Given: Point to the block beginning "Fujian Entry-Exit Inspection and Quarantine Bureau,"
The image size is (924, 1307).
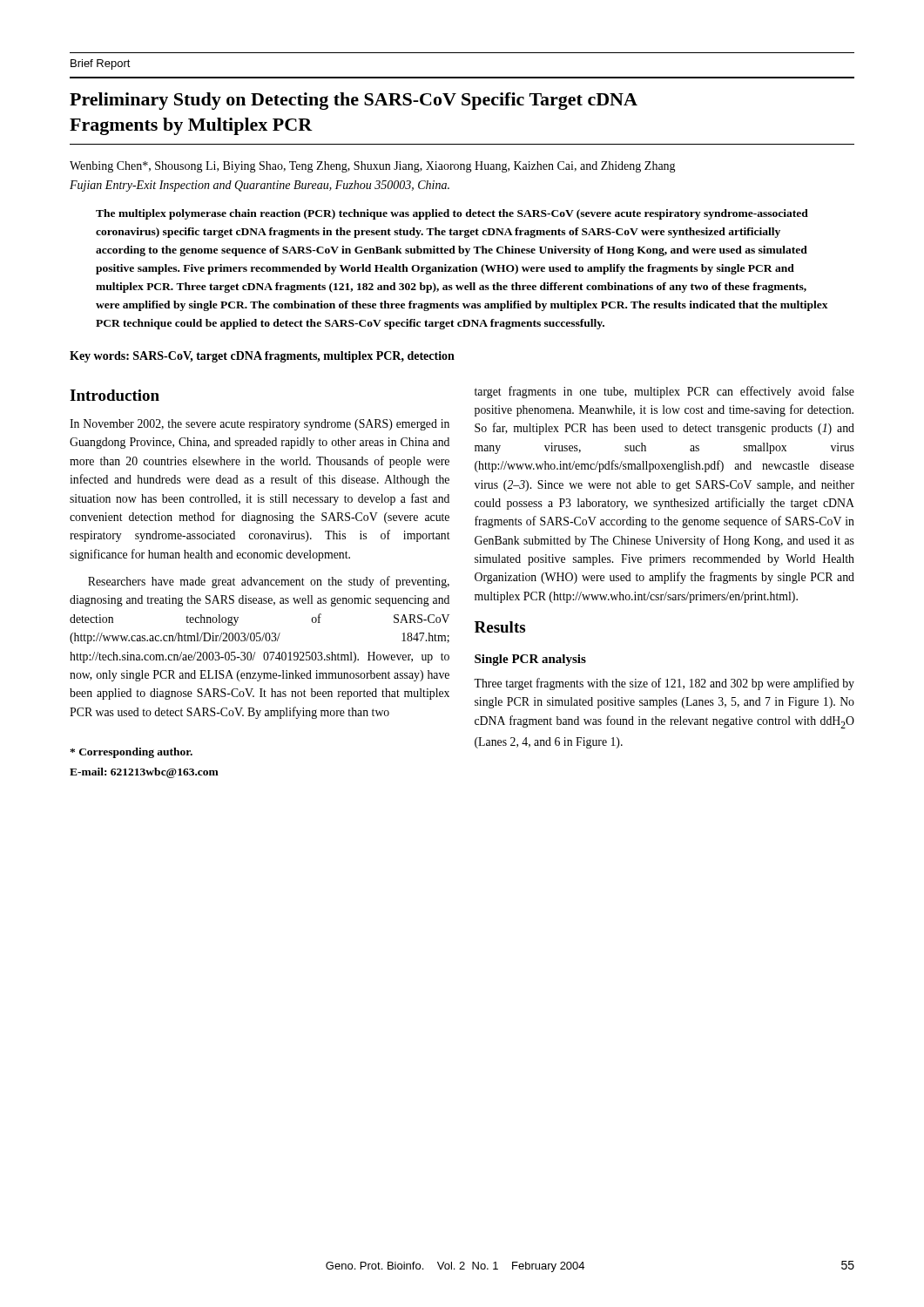Looking at the screenshot, I should [260, 185].
